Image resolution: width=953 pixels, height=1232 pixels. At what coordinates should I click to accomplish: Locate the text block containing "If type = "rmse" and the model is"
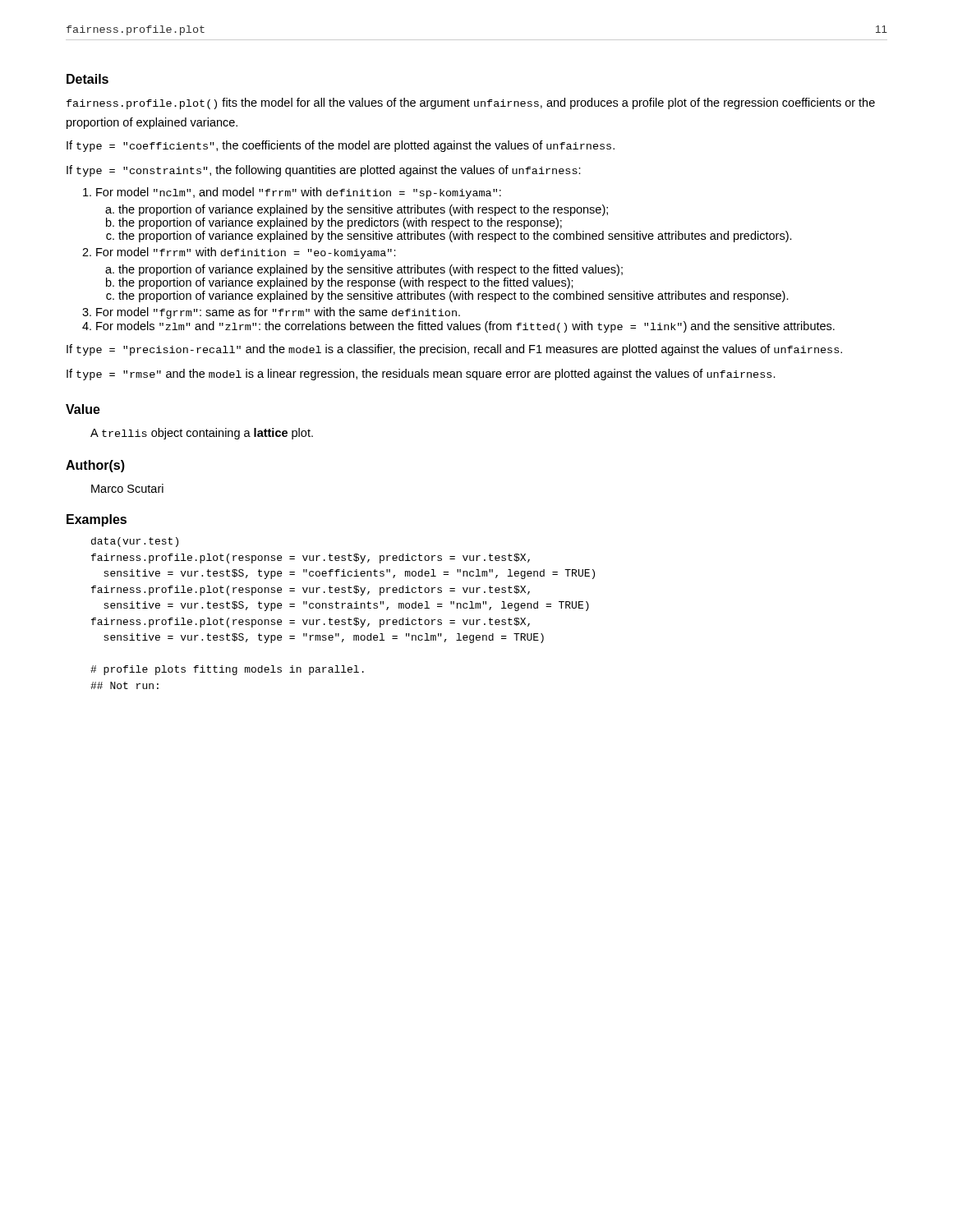pos(421,374)
